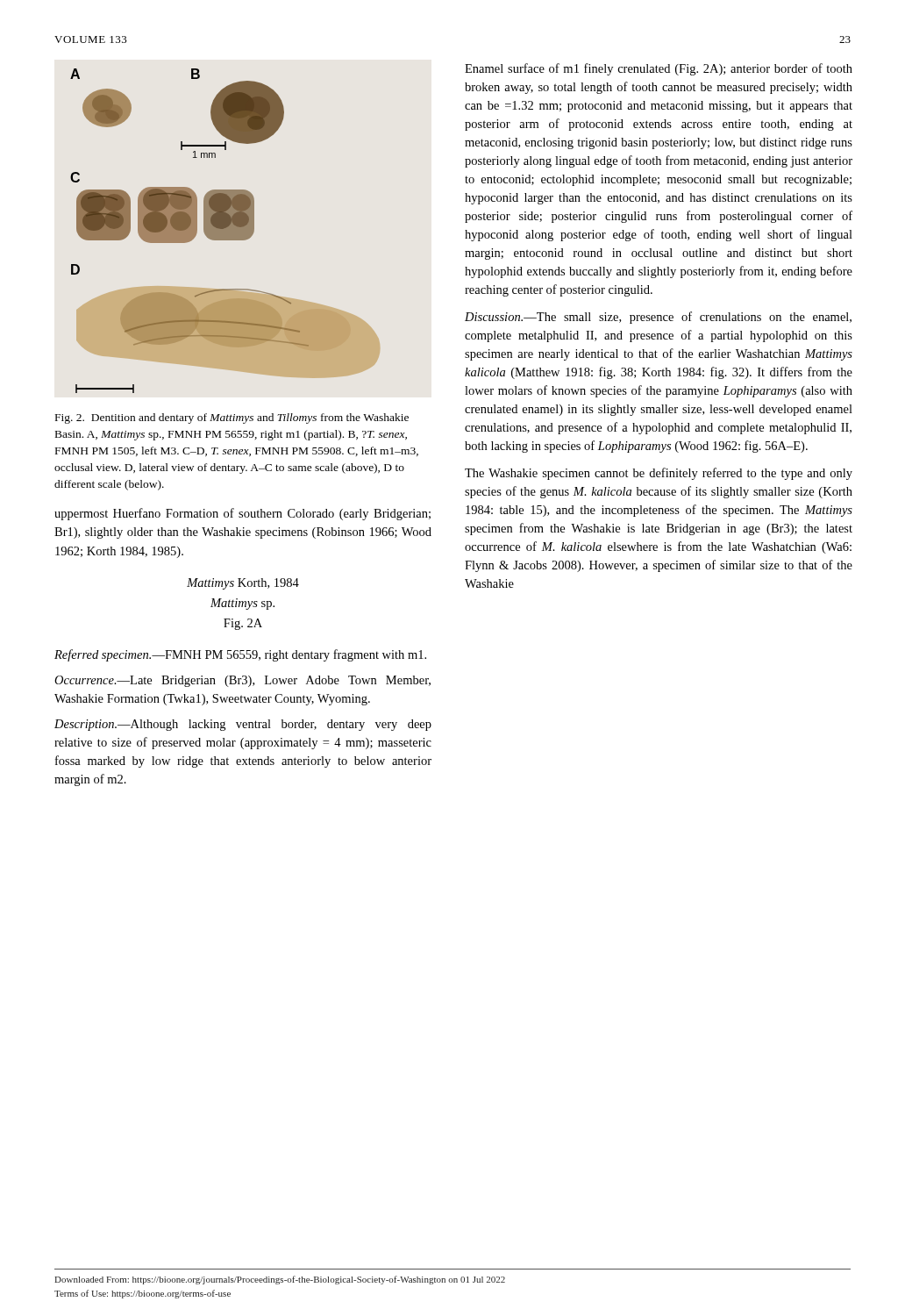The height and width of the screenshot is (1316, 905).
Task: Where is the passage that starts "Description.—Although lacking ventral border, dentary very deep relative"?
Action: 243,752
